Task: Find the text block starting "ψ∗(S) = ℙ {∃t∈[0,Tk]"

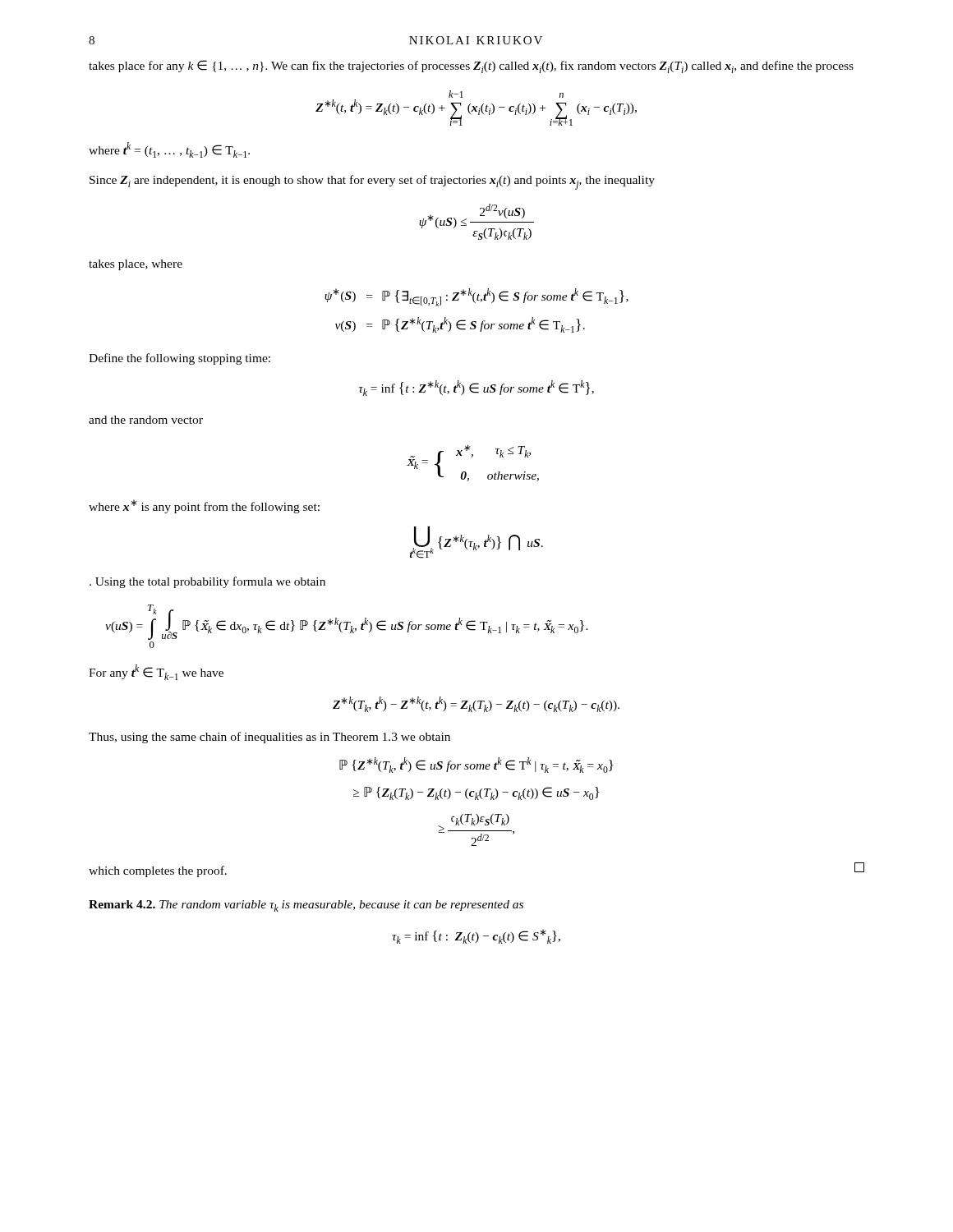Action: coord(476,311)
